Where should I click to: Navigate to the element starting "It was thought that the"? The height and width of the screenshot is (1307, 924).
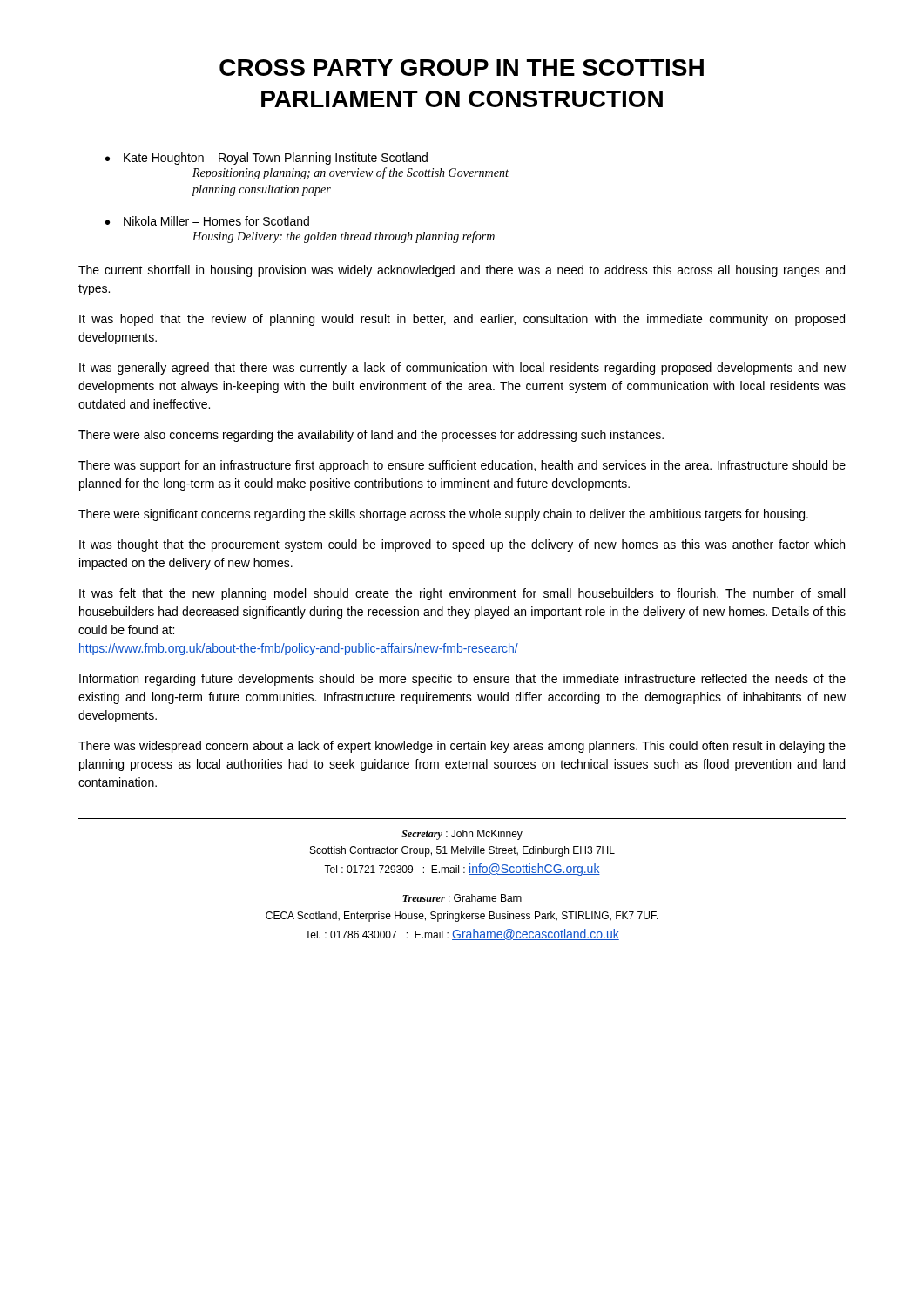point(462,553)
